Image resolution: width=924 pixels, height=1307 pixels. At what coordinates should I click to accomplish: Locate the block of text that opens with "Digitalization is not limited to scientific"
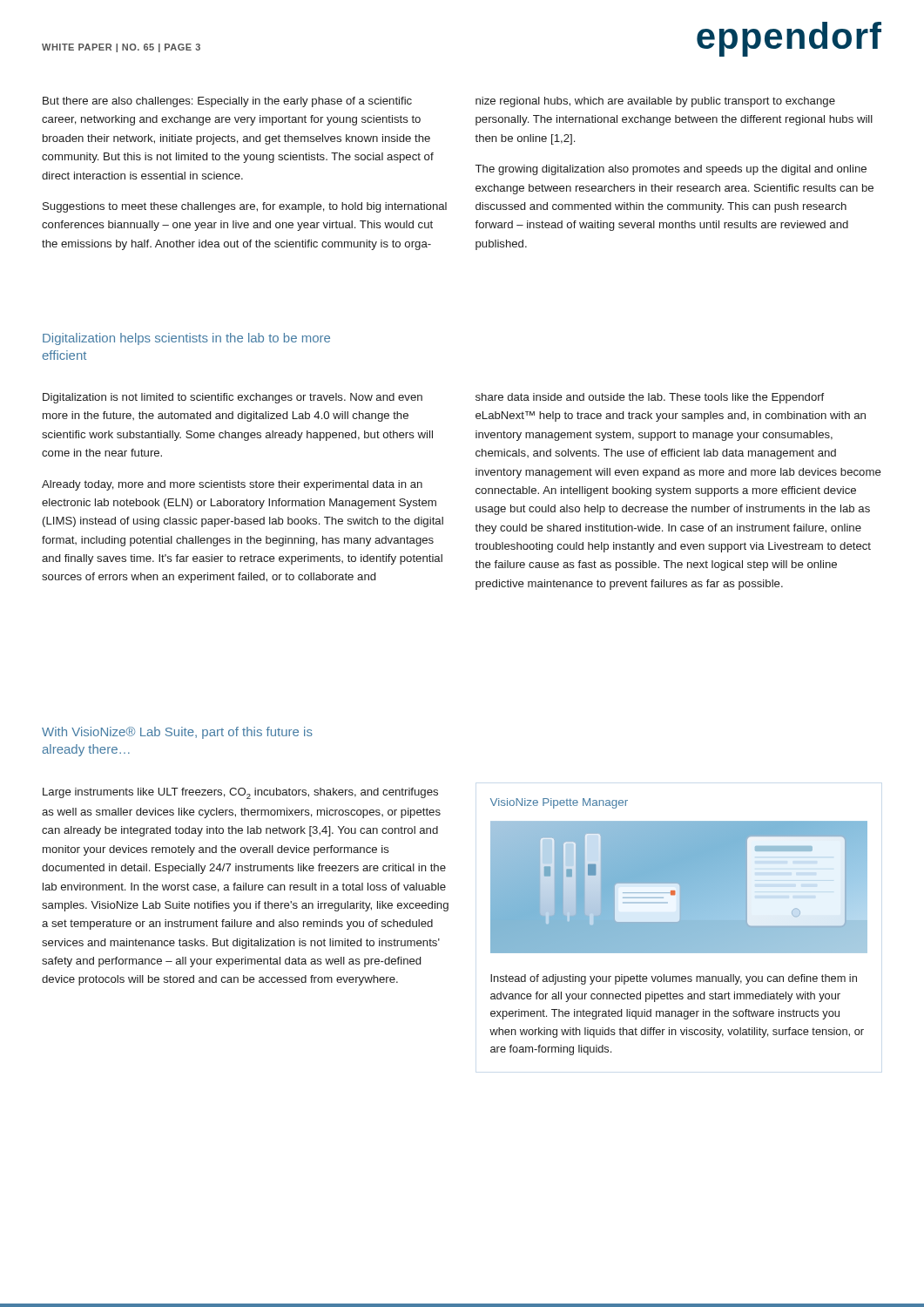click(x=238, y=425)
